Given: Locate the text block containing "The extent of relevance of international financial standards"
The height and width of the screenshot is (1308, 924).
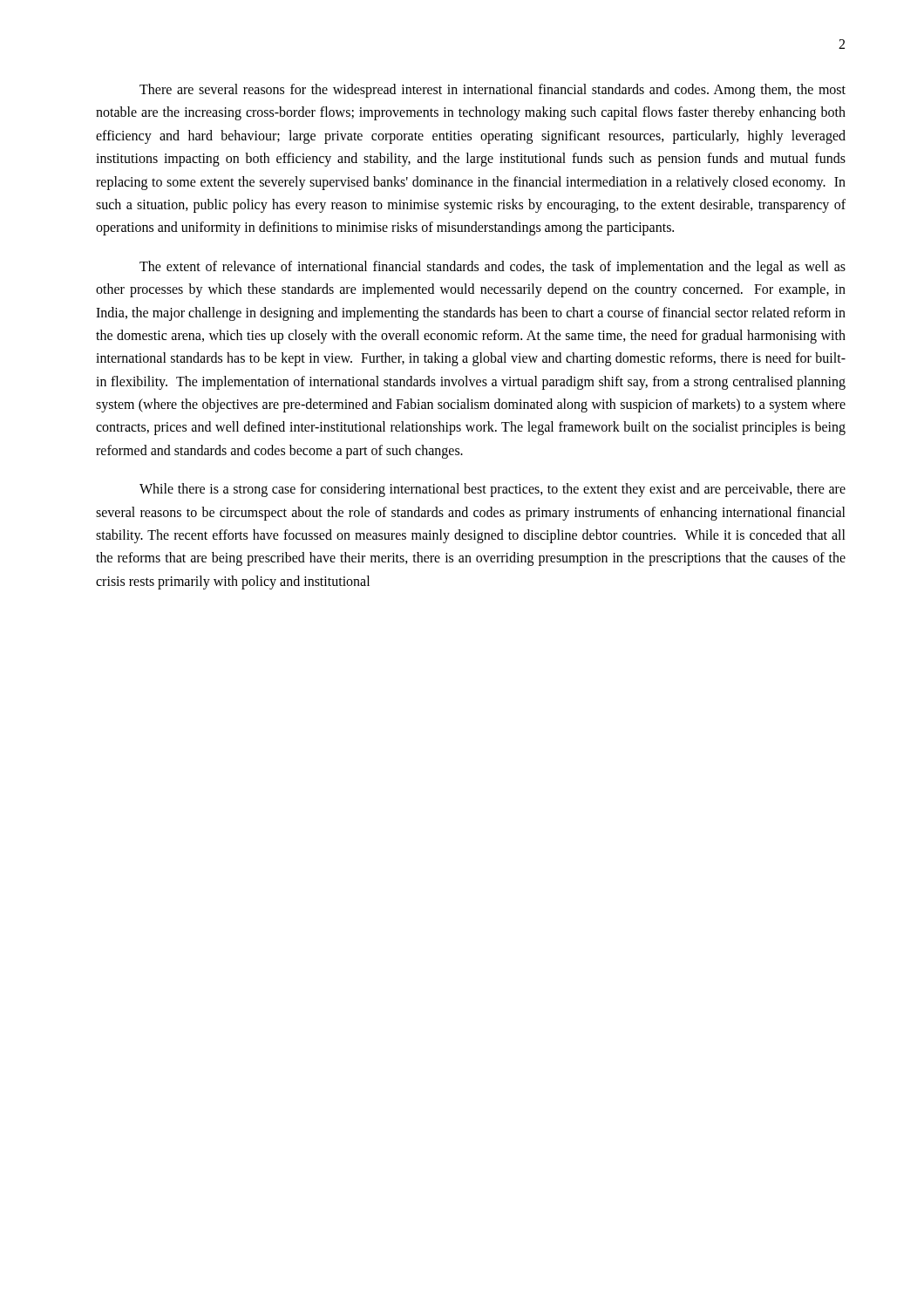Looking at the screenshot, I should (x=471, y=359).
